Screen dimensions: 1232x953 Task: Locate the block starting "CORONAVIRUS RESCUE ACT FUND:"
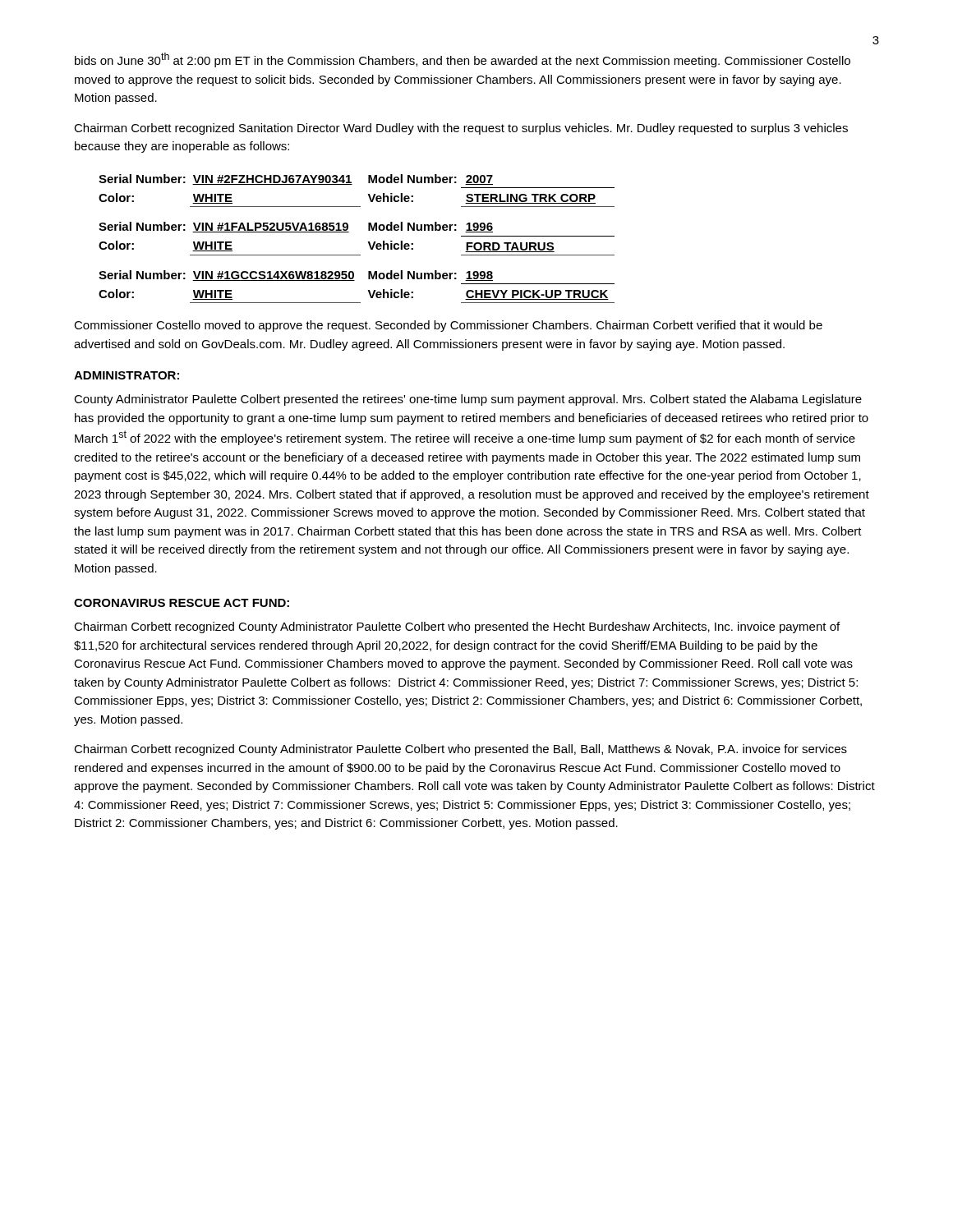182,602
